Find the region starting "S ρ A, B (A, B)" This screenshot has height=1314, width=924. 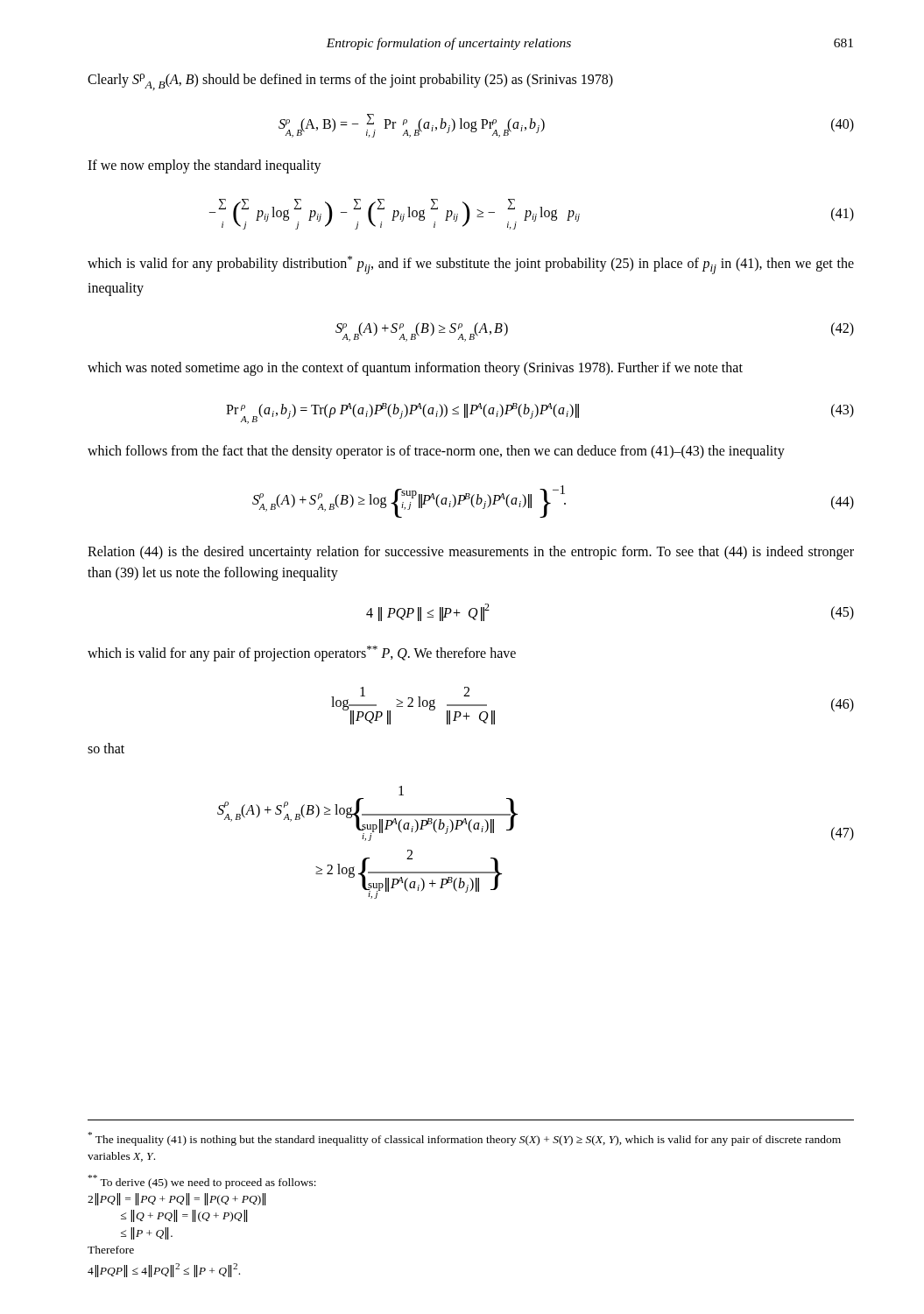pyautogui.click(x=471, y=125)
